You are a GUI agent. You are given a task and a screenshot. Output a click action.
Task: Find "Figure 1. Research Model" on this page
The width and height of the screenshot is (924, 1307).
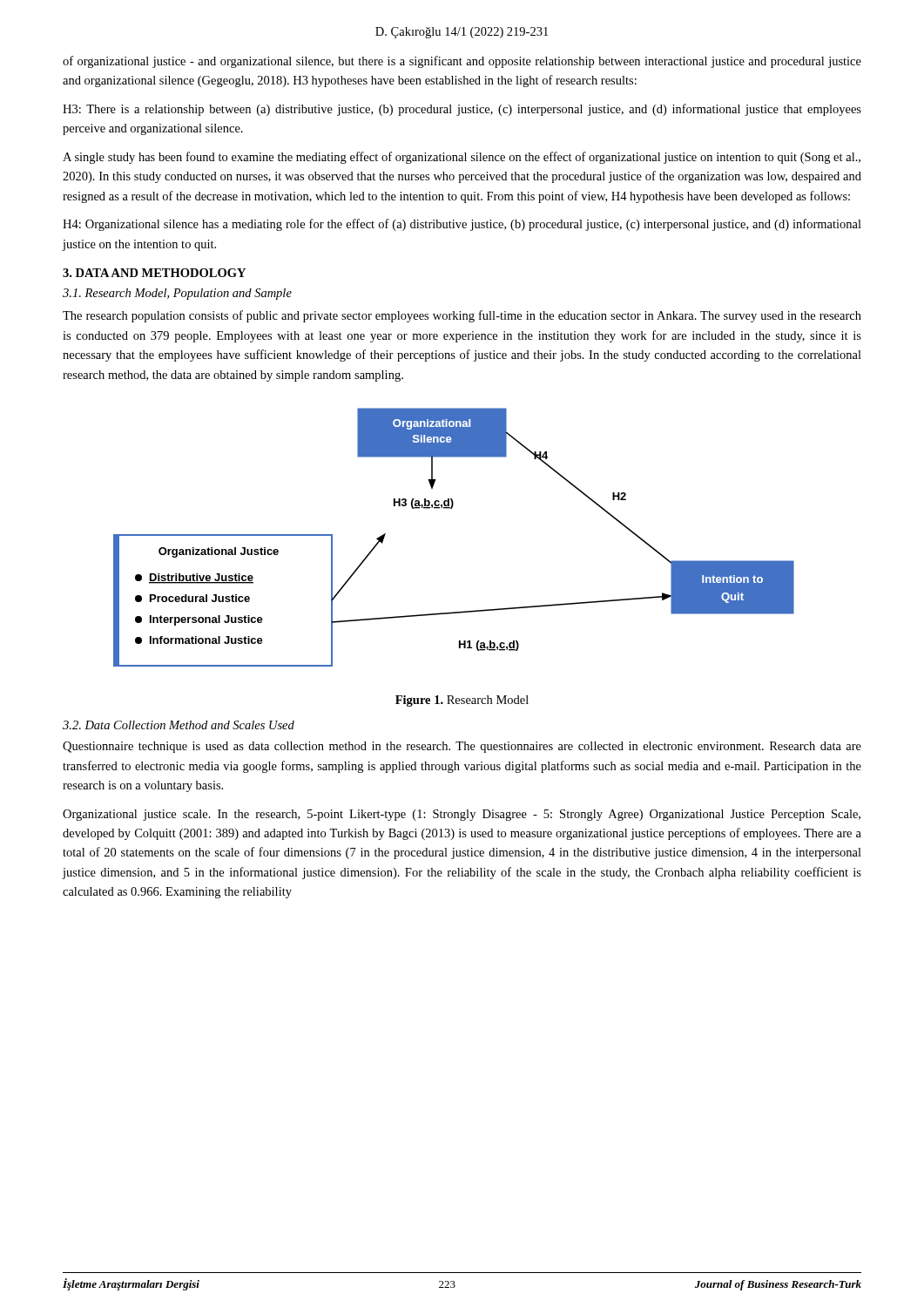point(462,700)
